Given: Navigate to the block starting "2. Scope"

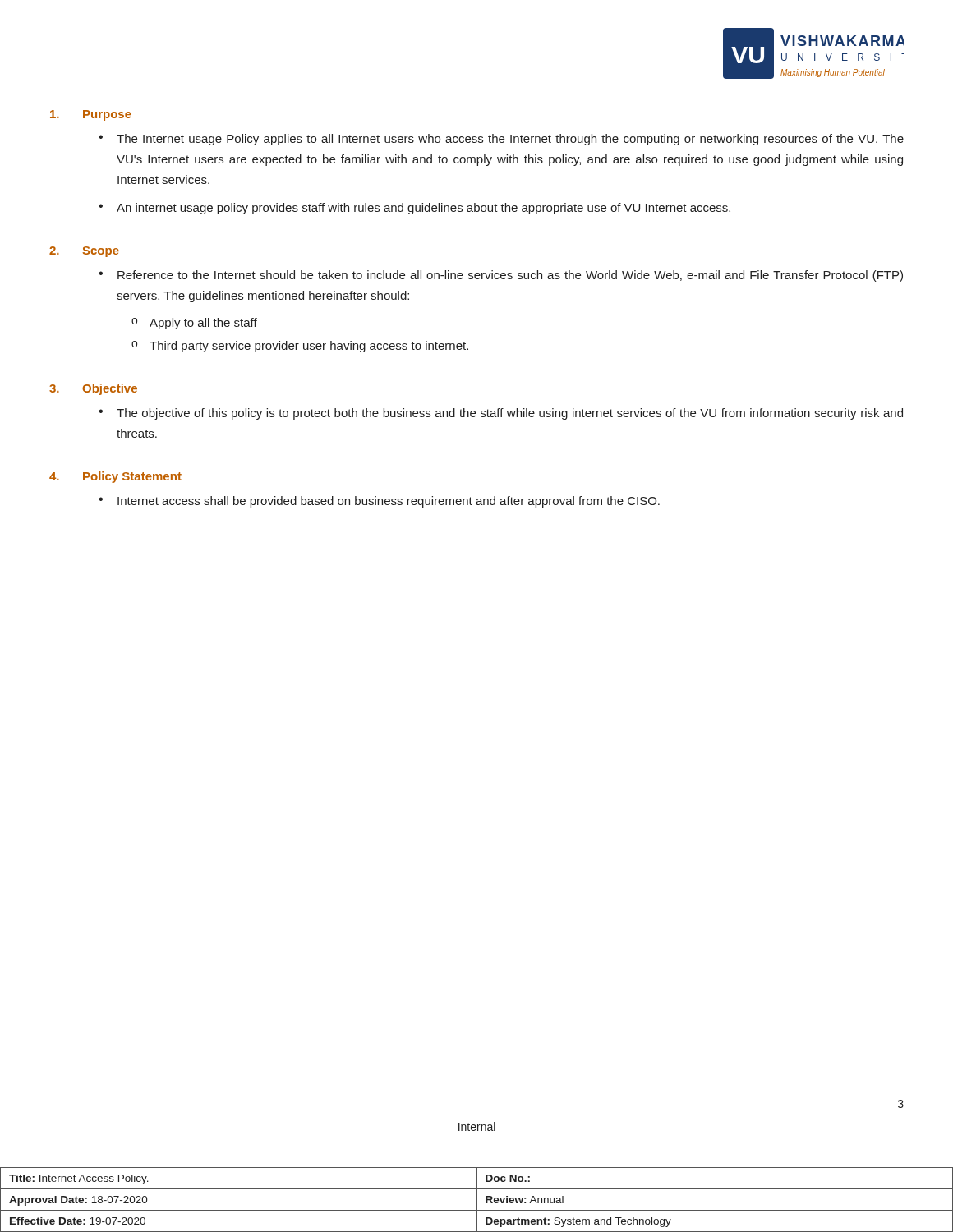Looking at the screenshot, I should click(84, 250).
